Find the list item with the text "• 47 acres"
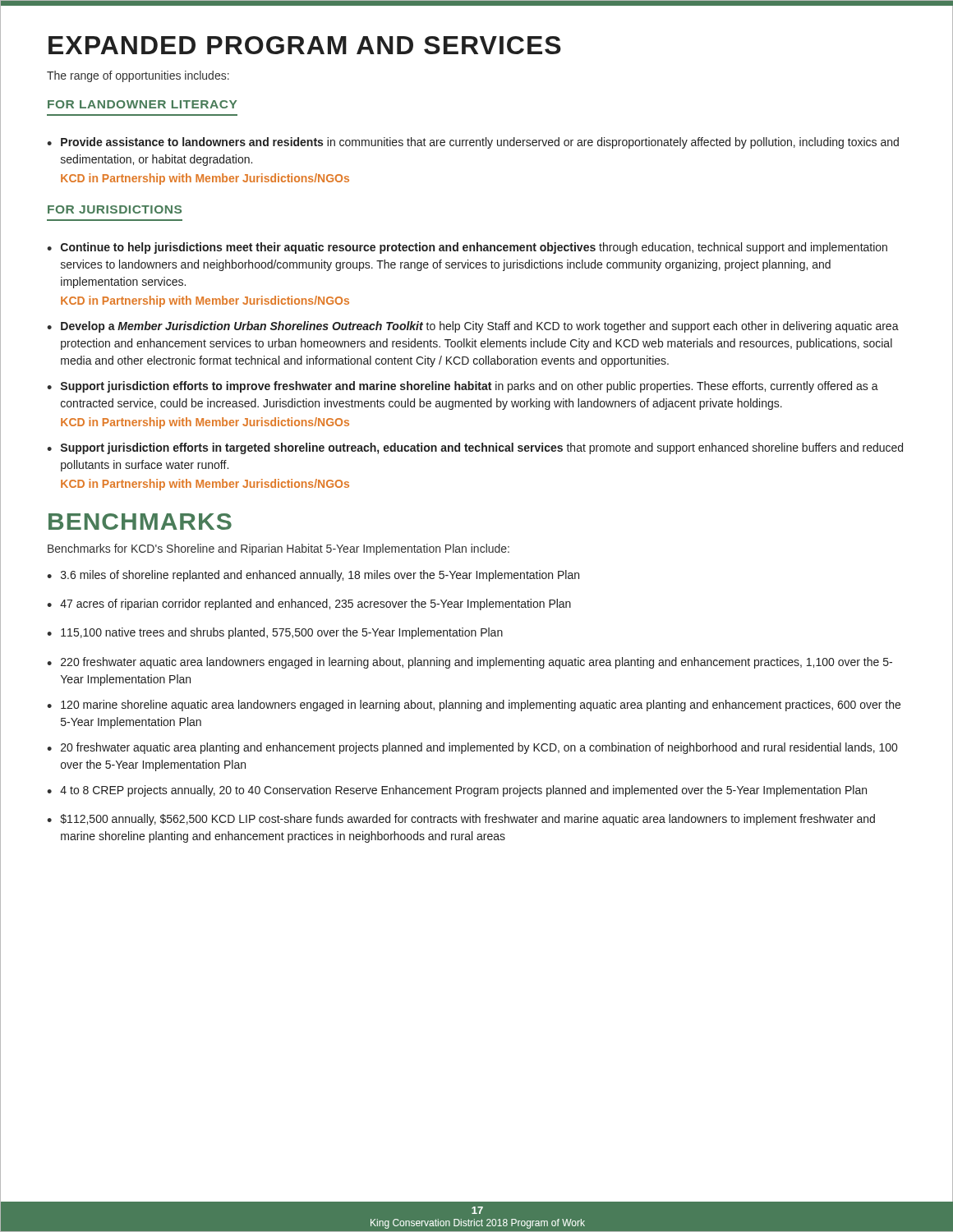Screen dimensions: 1232x953 (x=476, y=606)
